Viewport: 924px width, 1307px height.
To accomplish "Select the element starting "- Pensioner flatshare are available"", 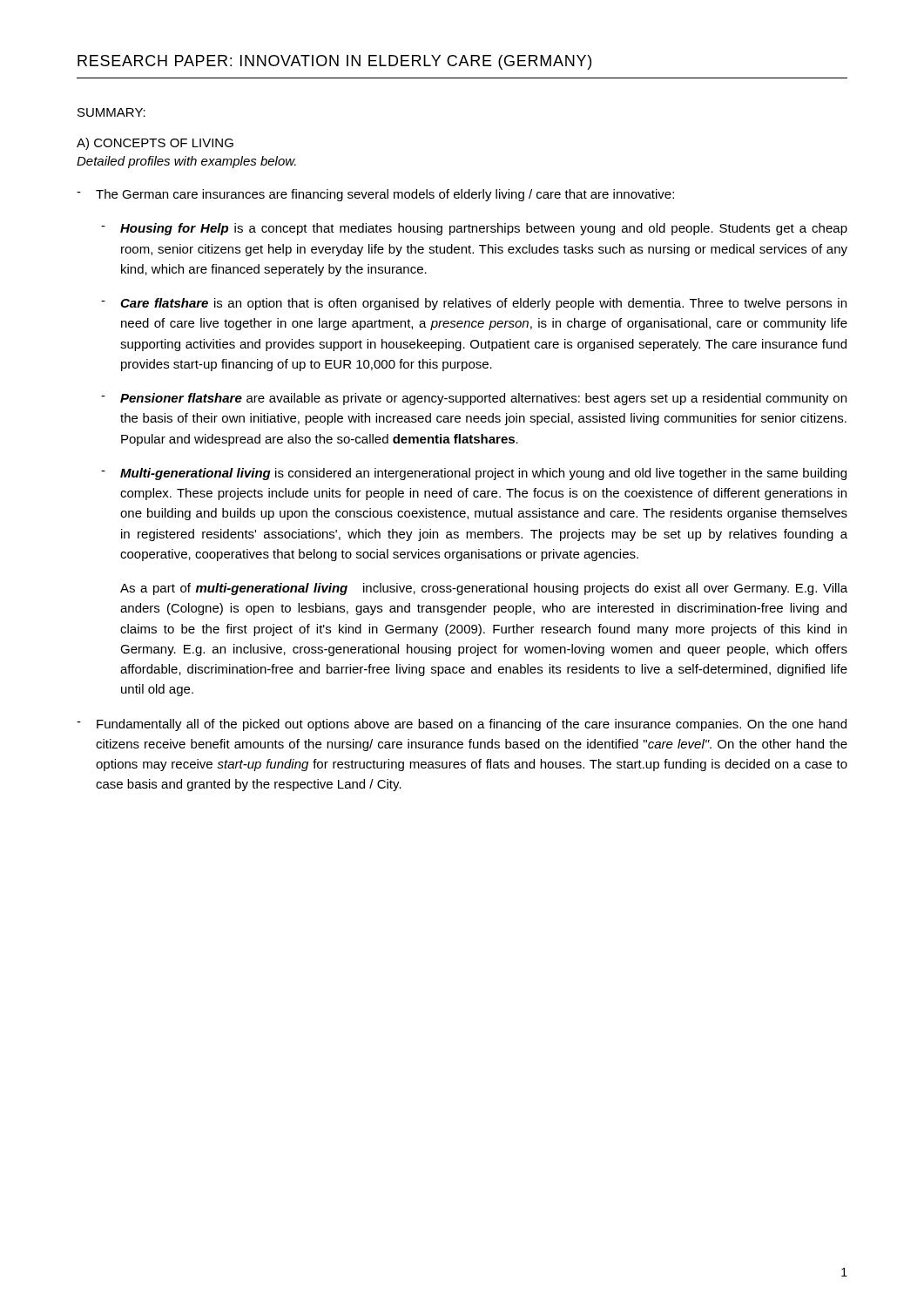I will tap(474, 418).
